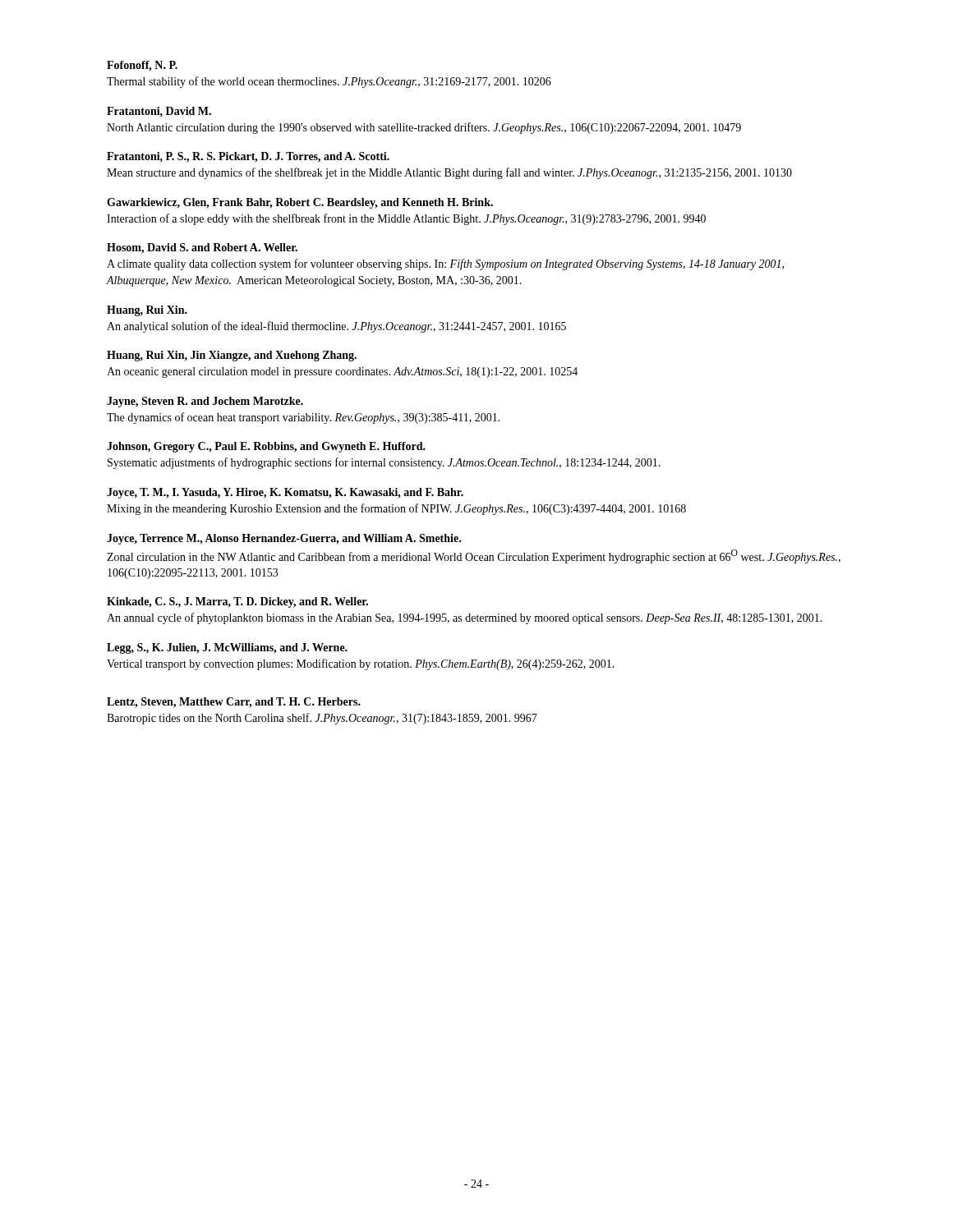Where is the passage that starts "Johnson, Gregory C., Paul E. Robbins, and"?

(x=476, y=456)
